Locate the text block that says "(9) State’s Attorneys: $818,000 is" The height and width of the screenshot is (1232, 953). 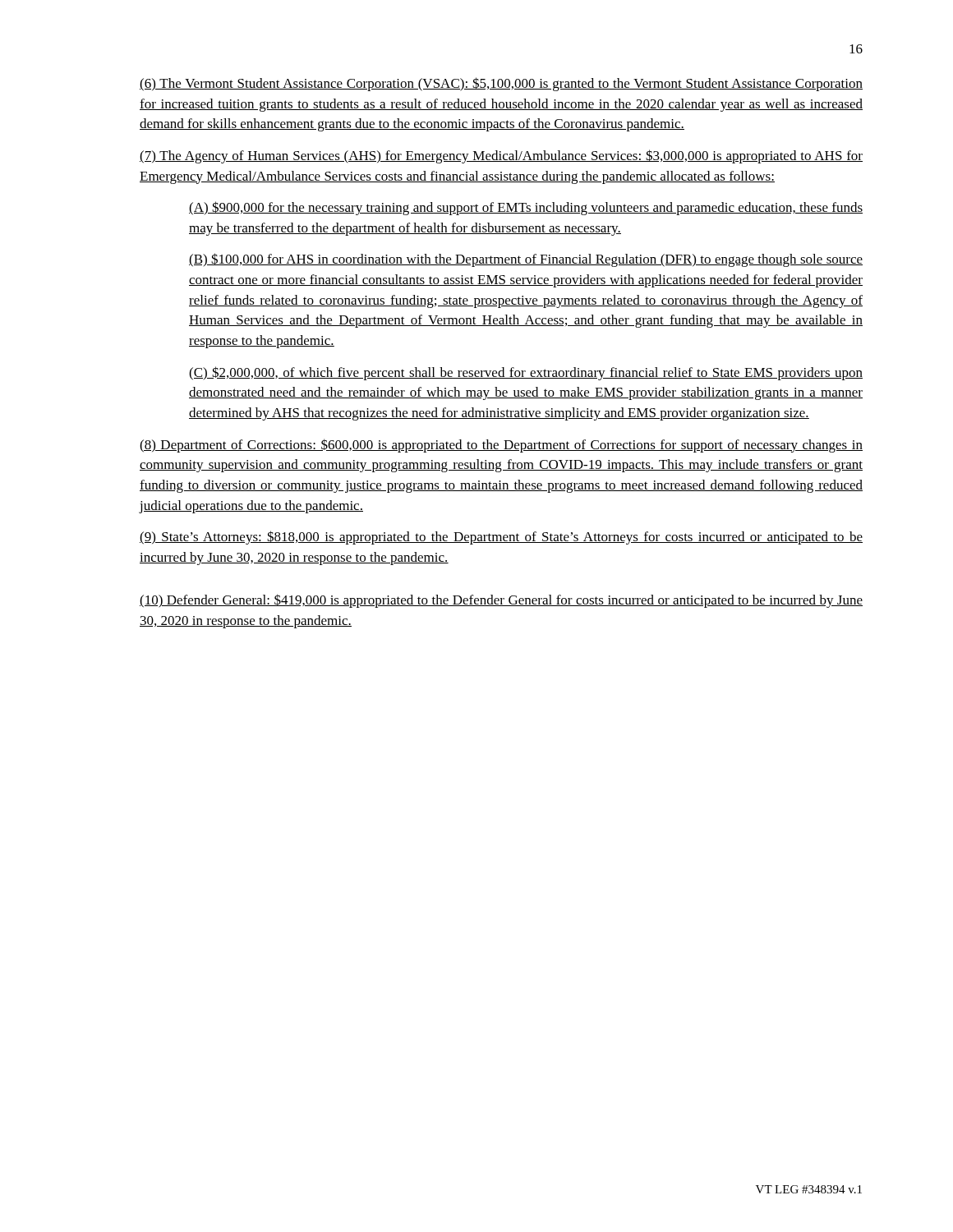501,547
